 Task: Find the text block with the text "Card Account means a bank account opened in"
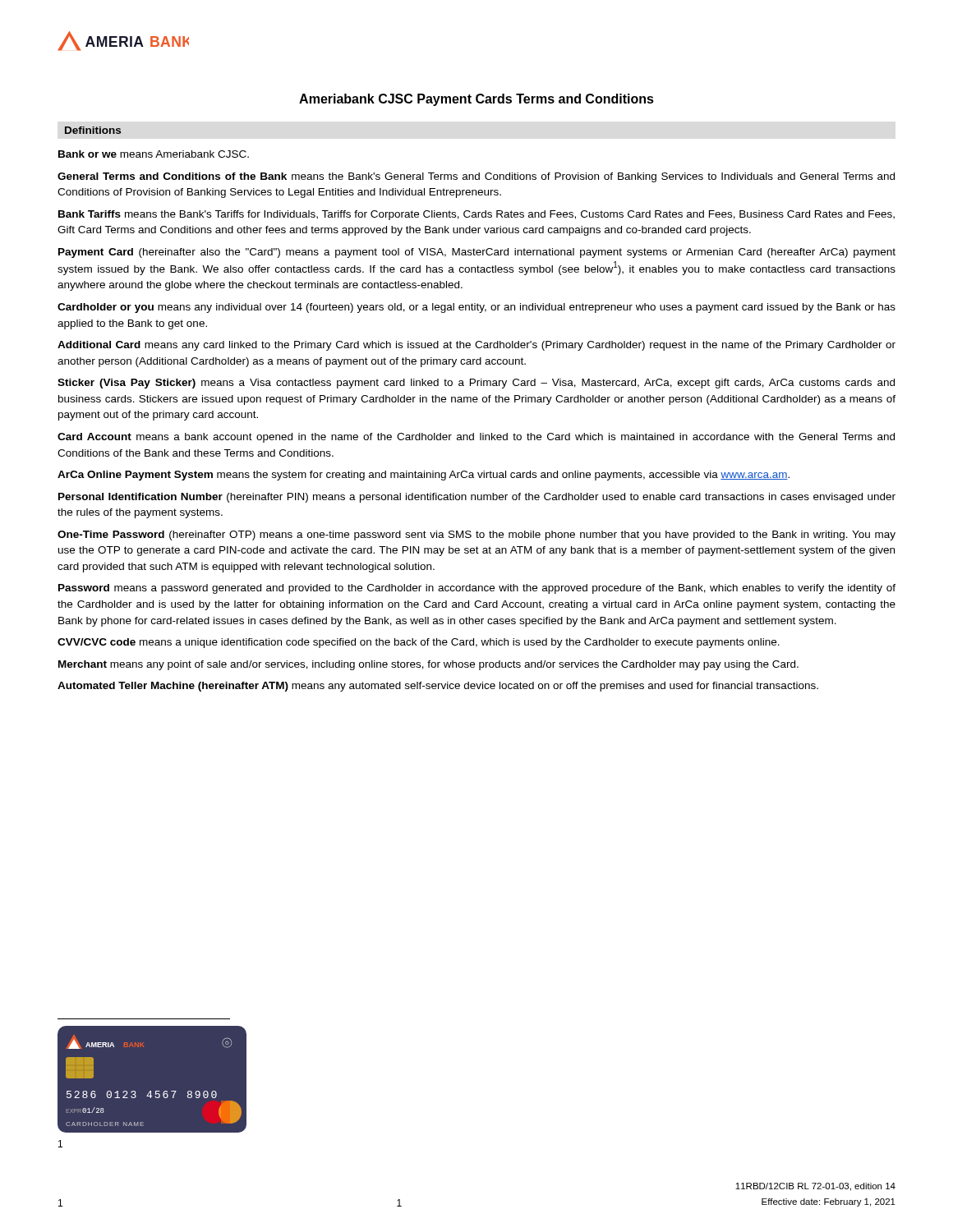pyautogui.click(x=476, y=445)
